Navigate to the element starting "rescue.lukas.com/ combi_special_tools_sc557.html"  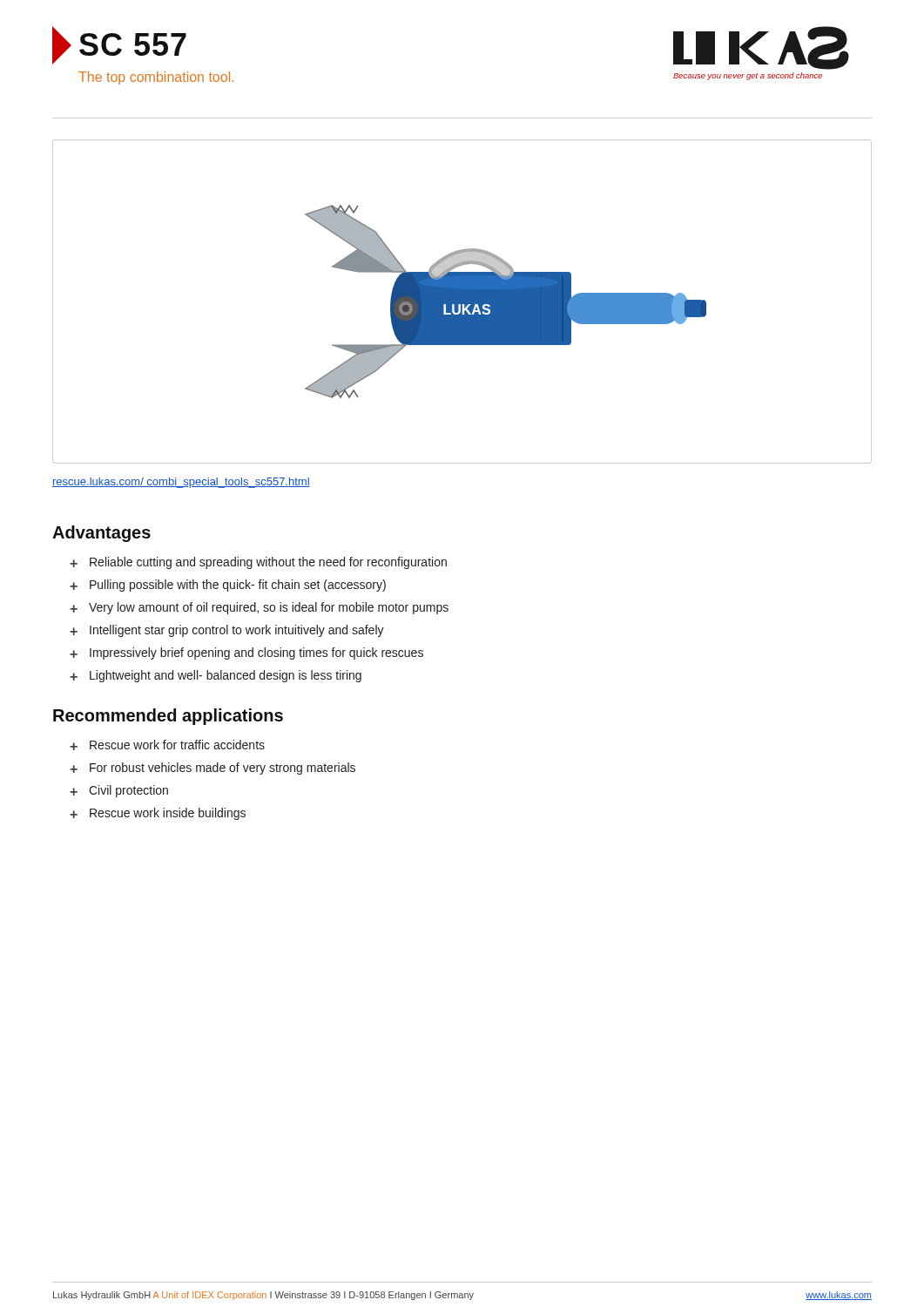coord(181,481)
